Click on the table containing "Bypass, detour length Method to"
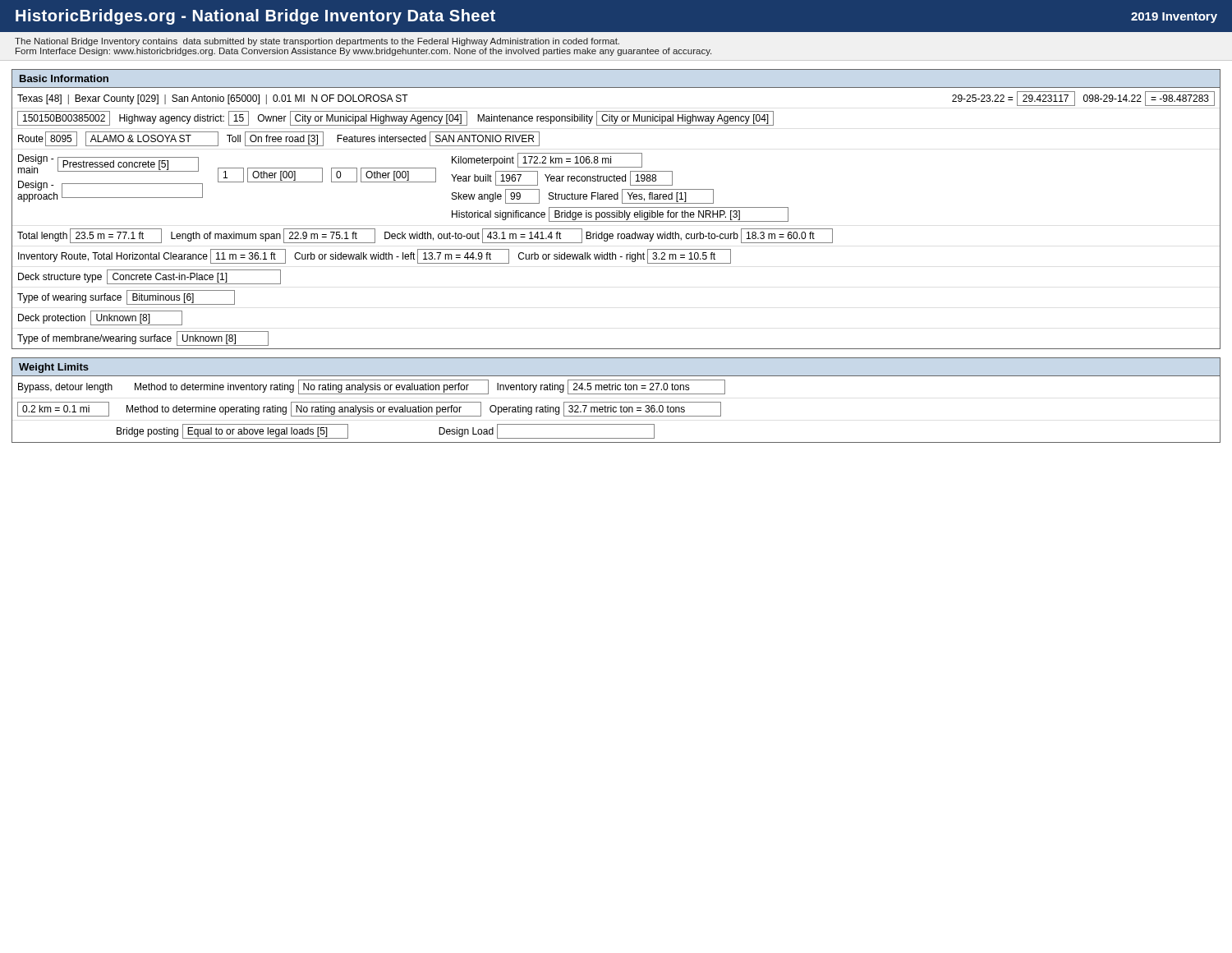 tap(616, 409)
